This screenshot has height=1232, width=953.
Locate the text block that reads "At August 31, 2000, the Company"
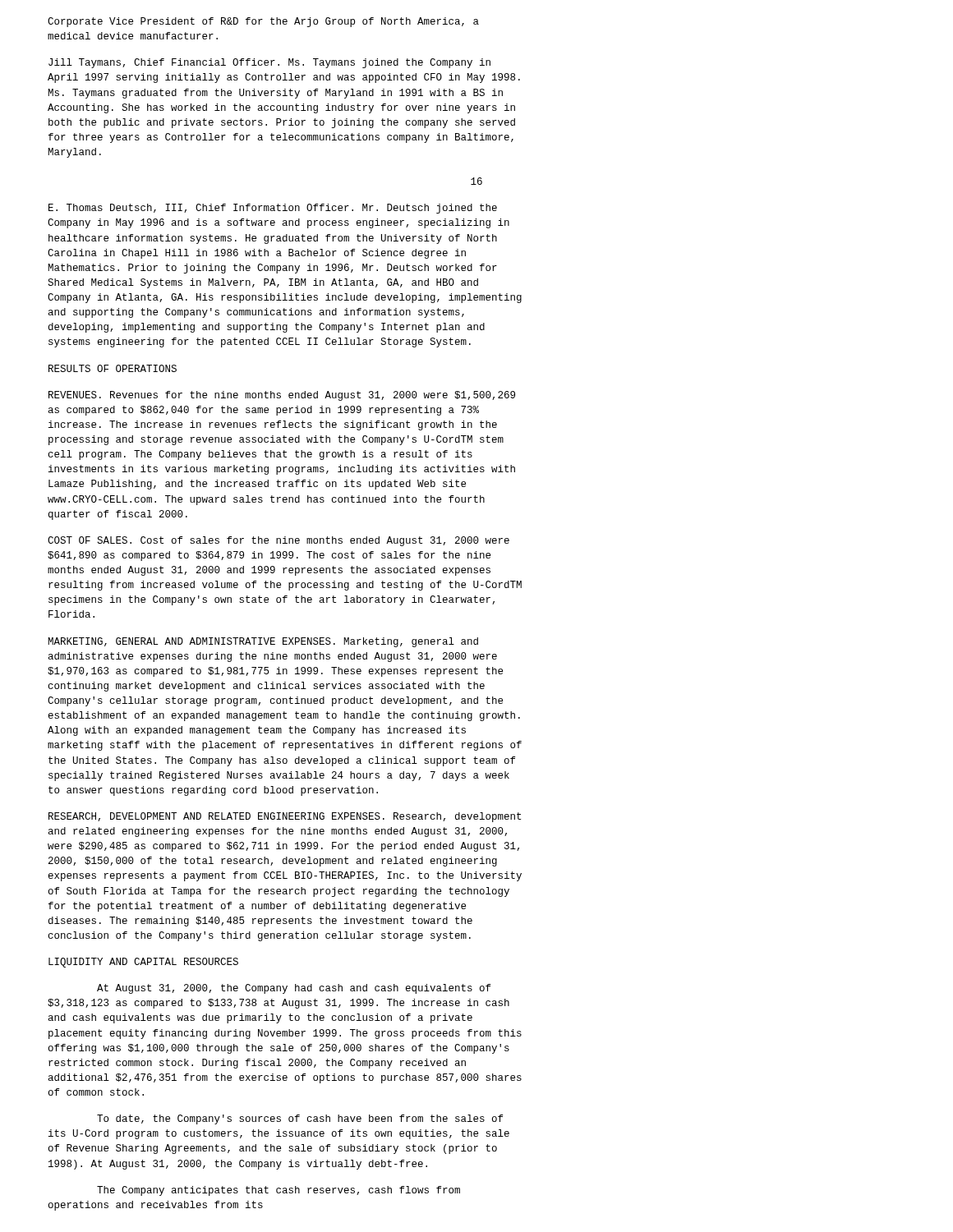(x=285, y=1041)
